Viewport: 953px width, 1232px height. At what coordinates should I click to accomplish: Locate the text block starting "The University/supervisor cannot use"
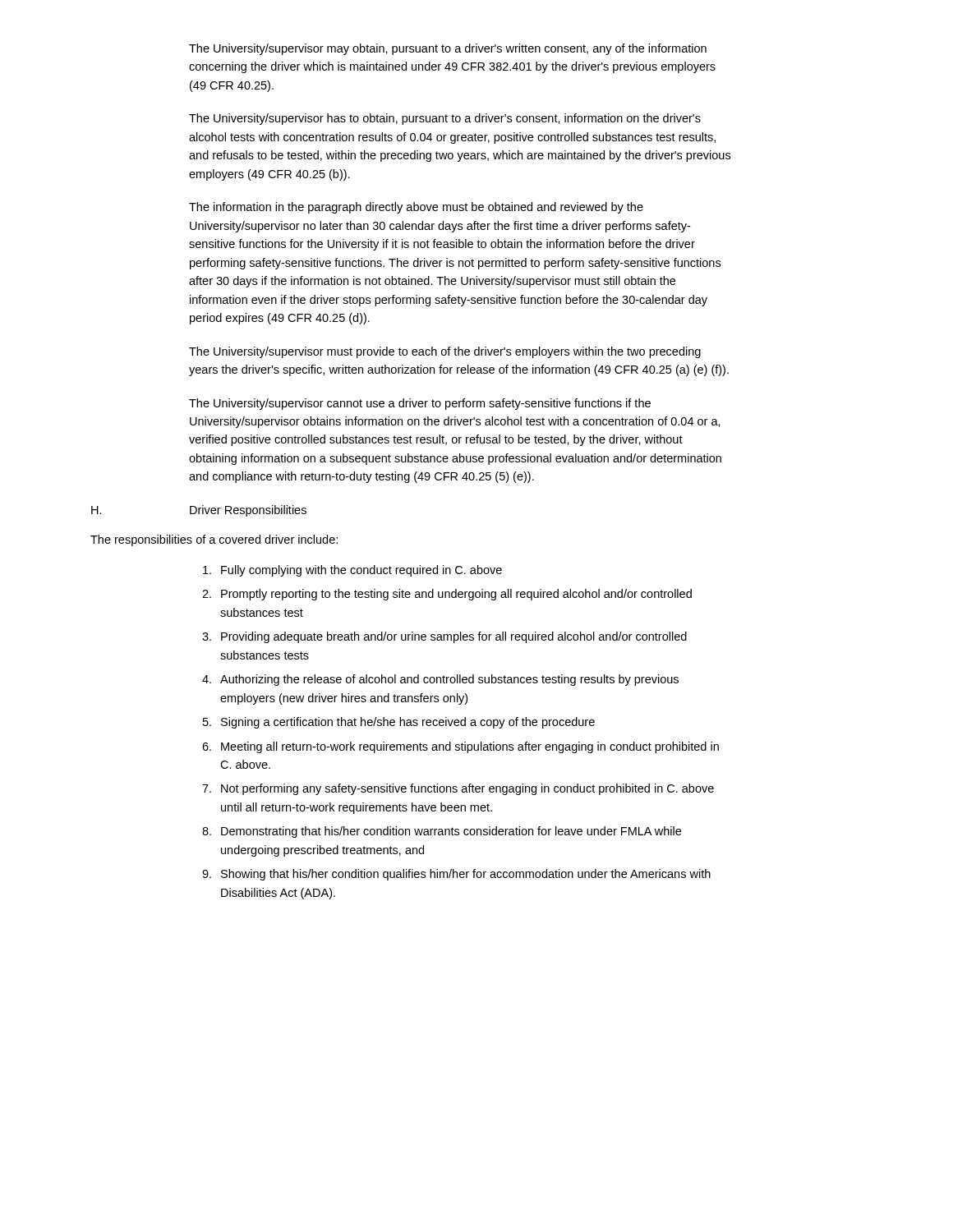pyautogui.click(x=456, y=440)
